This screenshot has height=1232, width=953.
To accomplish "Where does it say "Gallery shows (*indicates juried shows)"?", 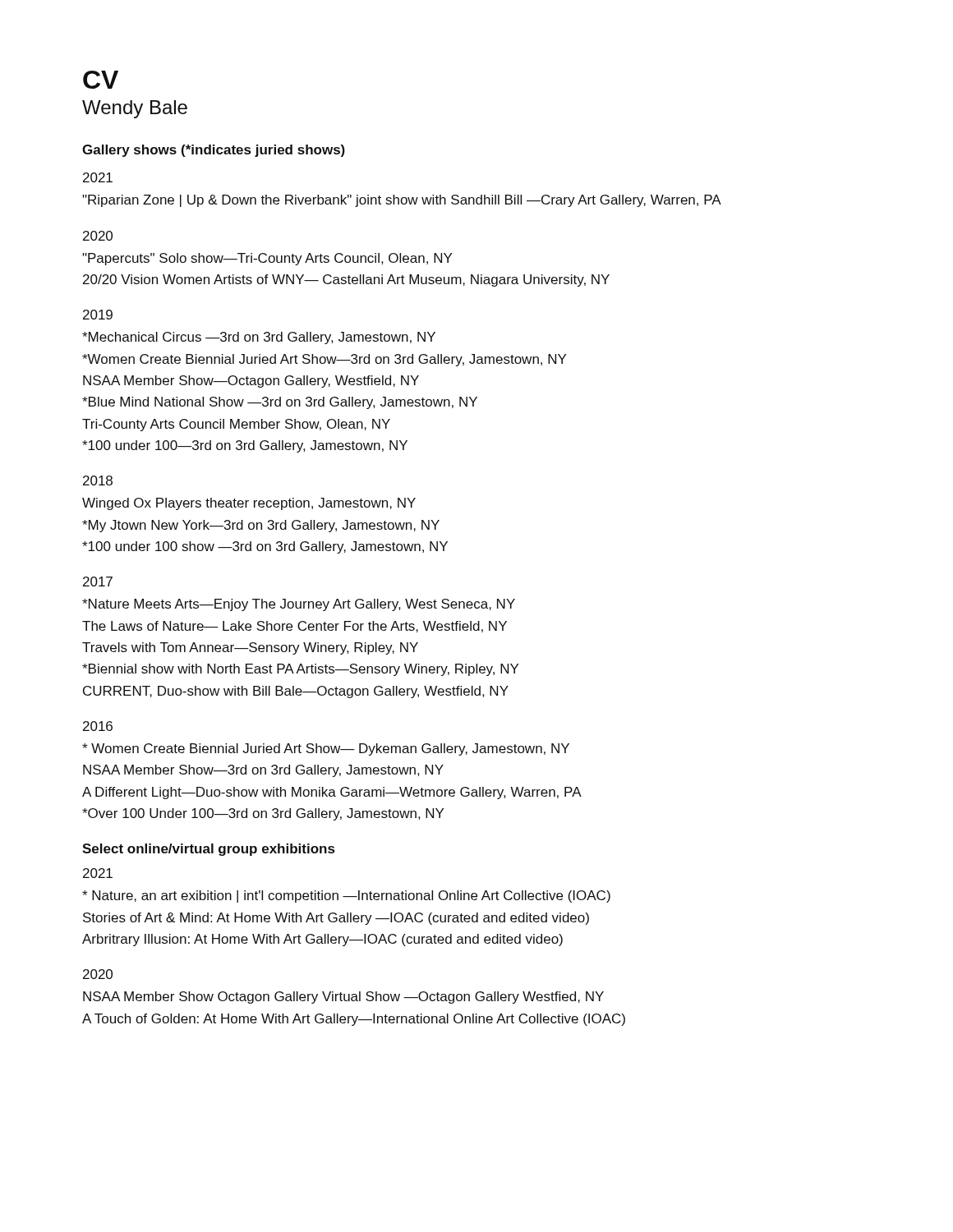I will pyautogui.click(x=214, y=150).
